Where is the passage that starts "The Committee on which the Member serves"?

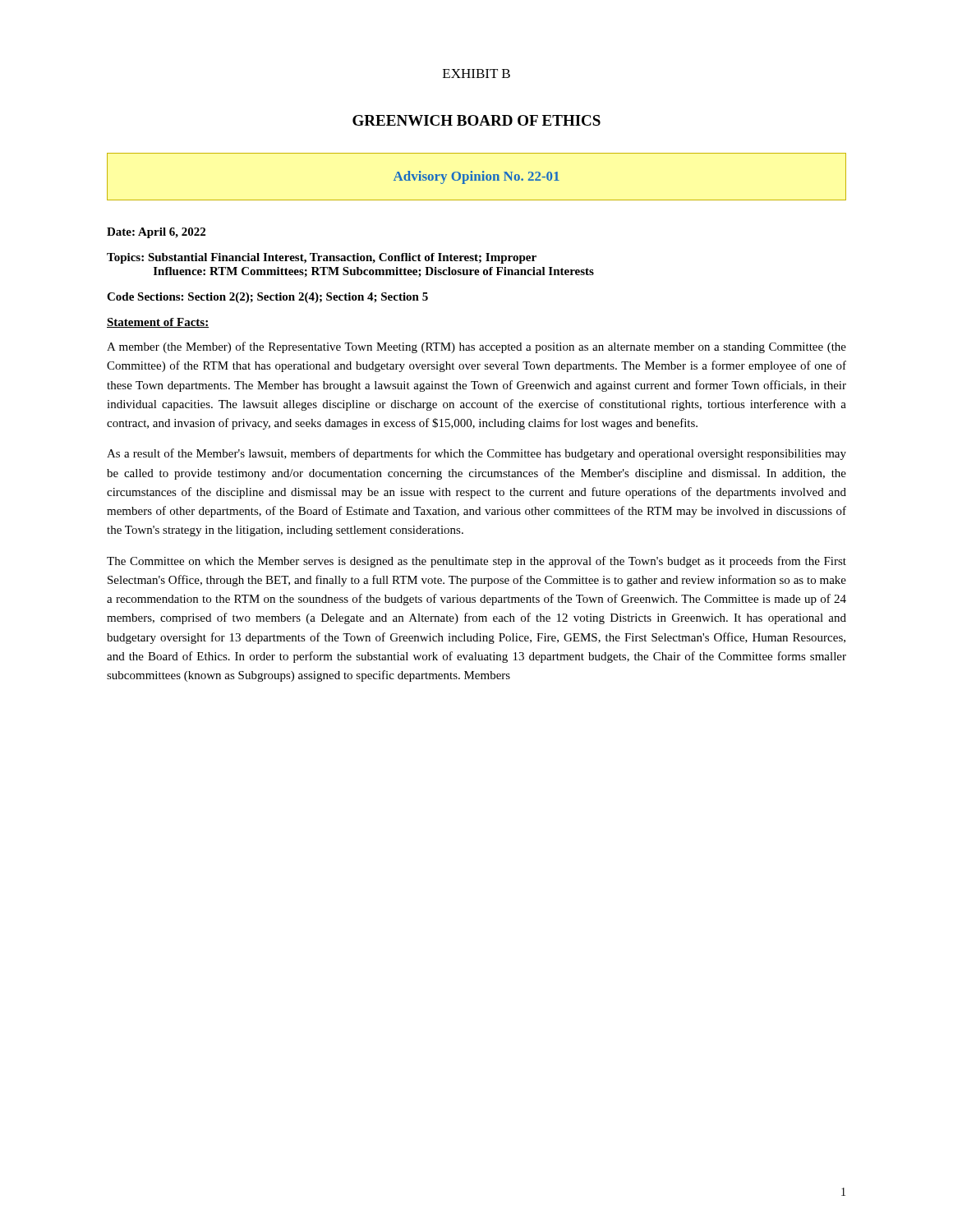476,618
